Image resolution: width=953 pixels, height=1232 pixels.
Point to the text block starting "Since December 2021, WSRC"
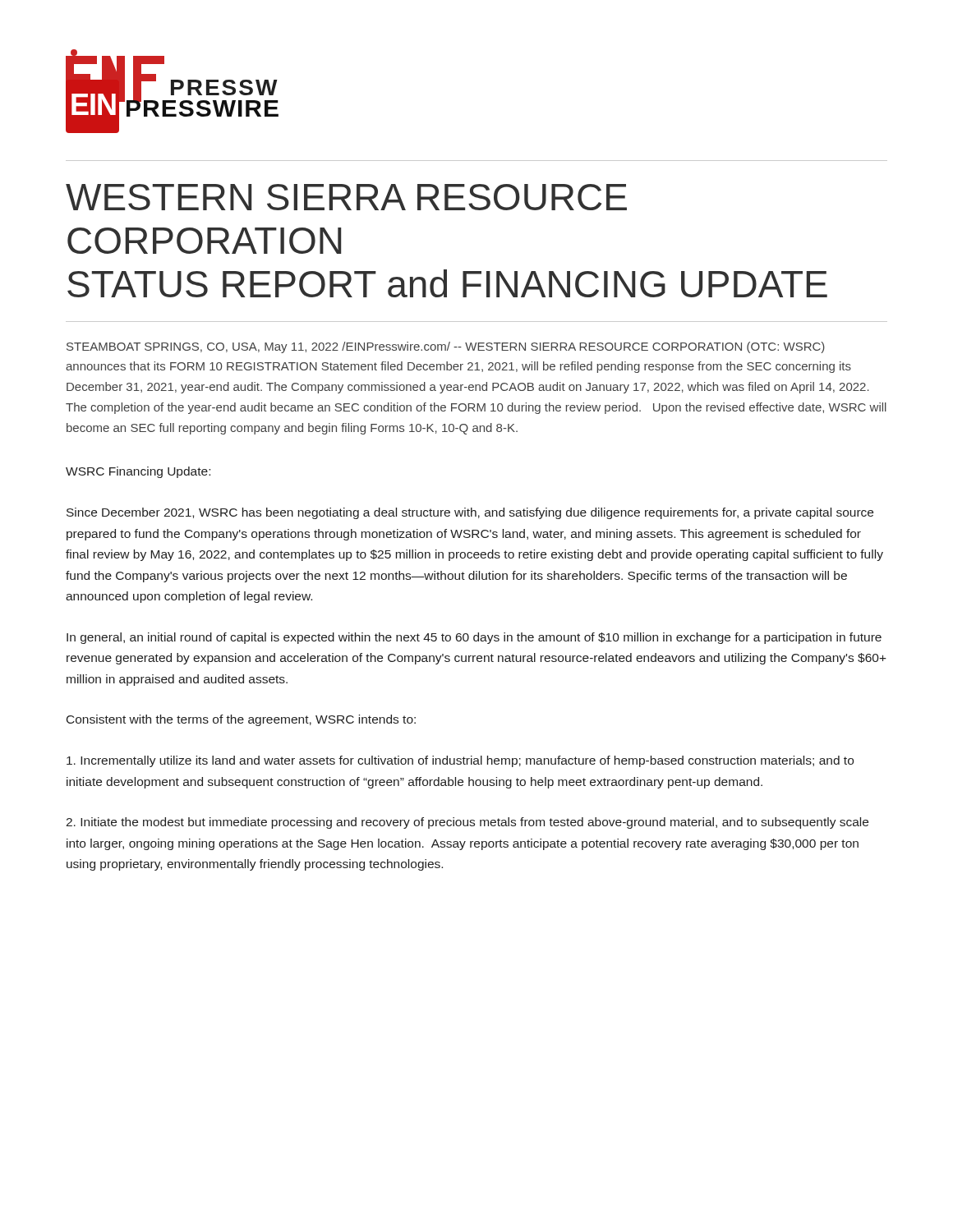pos(474,554)
